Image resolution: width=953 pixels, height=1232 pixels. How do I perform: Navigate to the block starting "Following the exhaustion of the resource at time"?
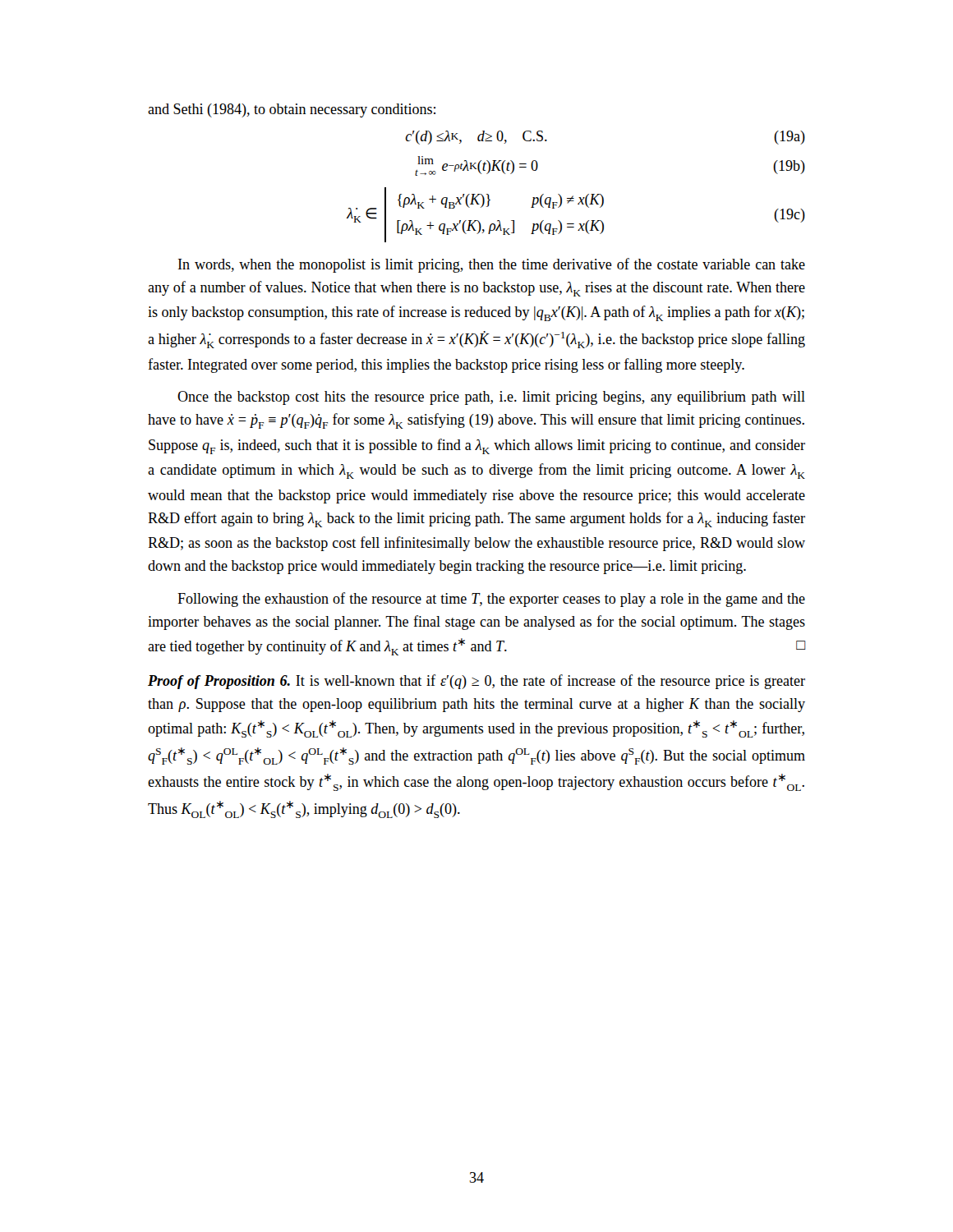coord(476,624)
